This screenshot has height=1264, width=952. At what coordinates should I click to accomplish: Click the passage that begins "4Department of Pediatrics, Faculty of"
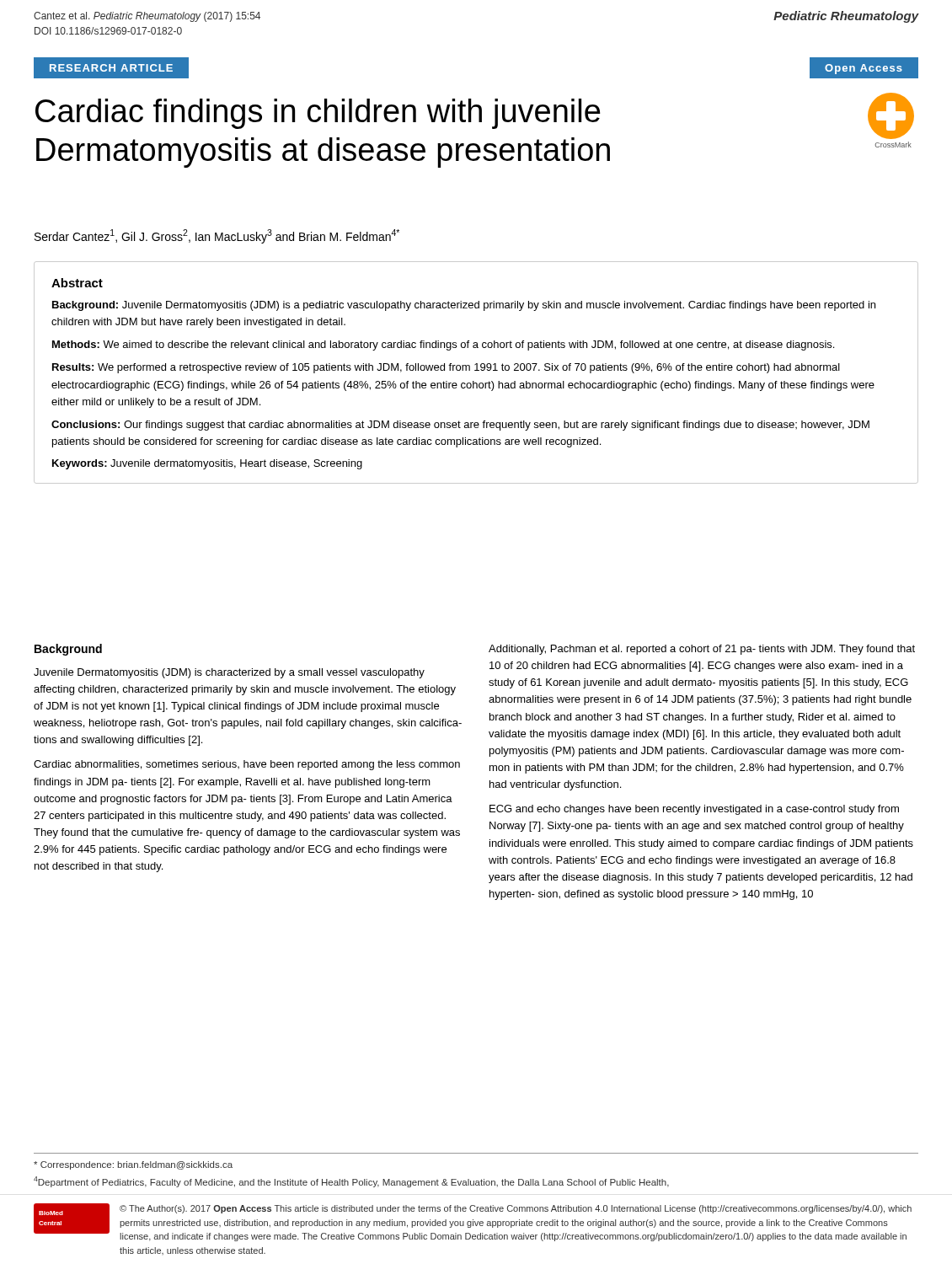click(351, 1189)
